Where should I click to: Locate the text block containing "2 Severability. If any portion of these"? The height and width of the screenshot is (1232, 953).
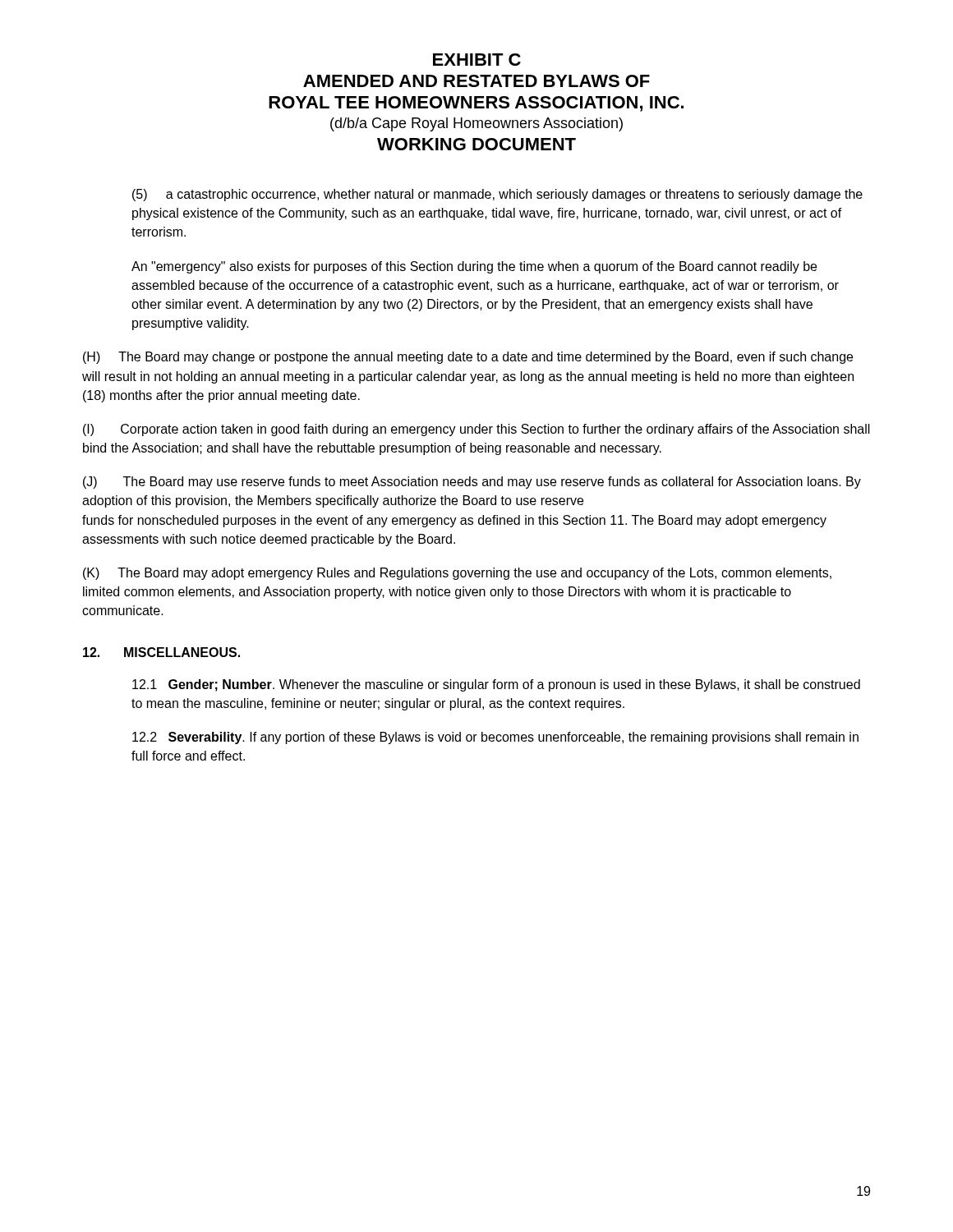501,747
